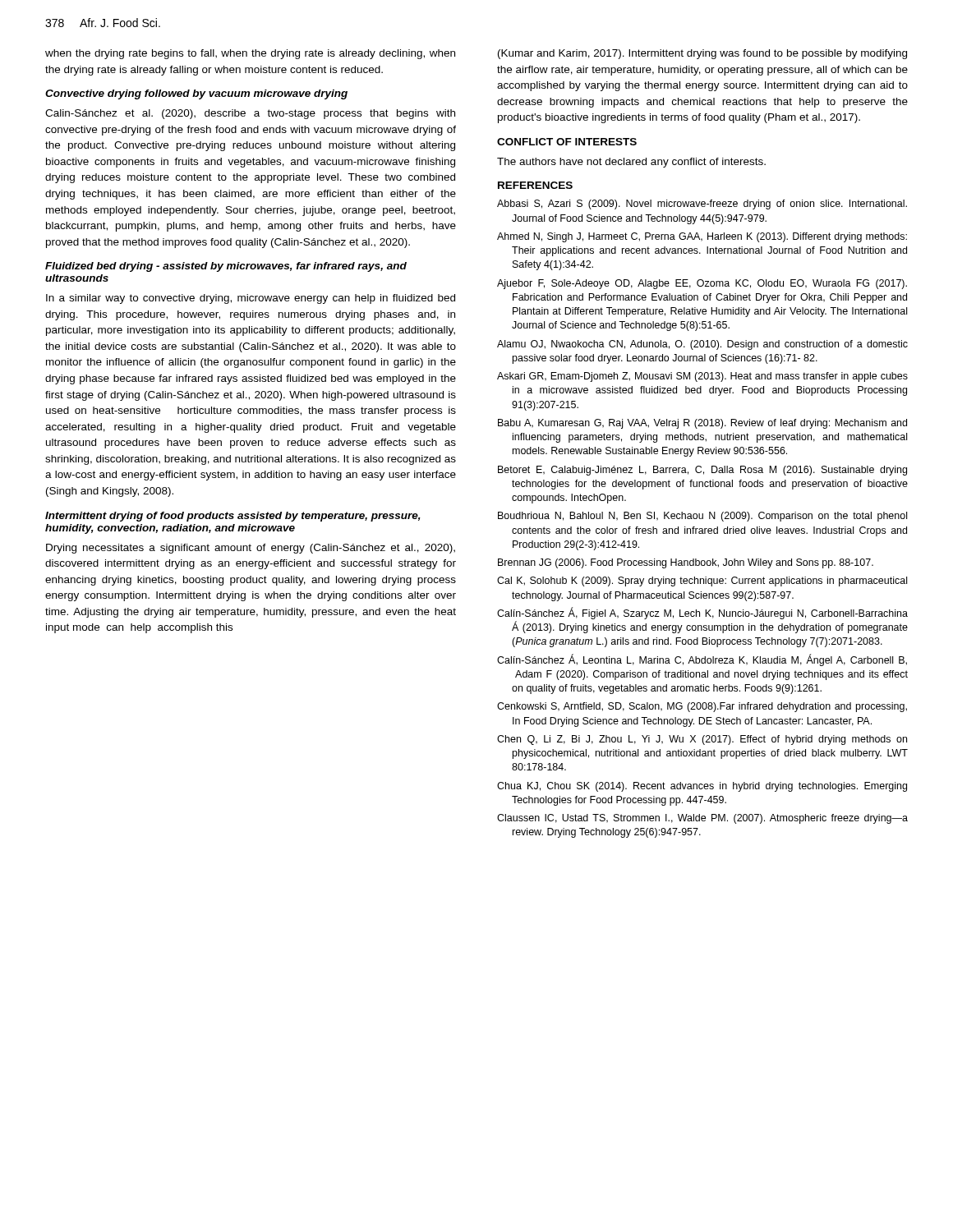
Task: Find the element starting "Chen Q, Li Z, Bi J, Zhou L,"
Action: pos(702,753)
